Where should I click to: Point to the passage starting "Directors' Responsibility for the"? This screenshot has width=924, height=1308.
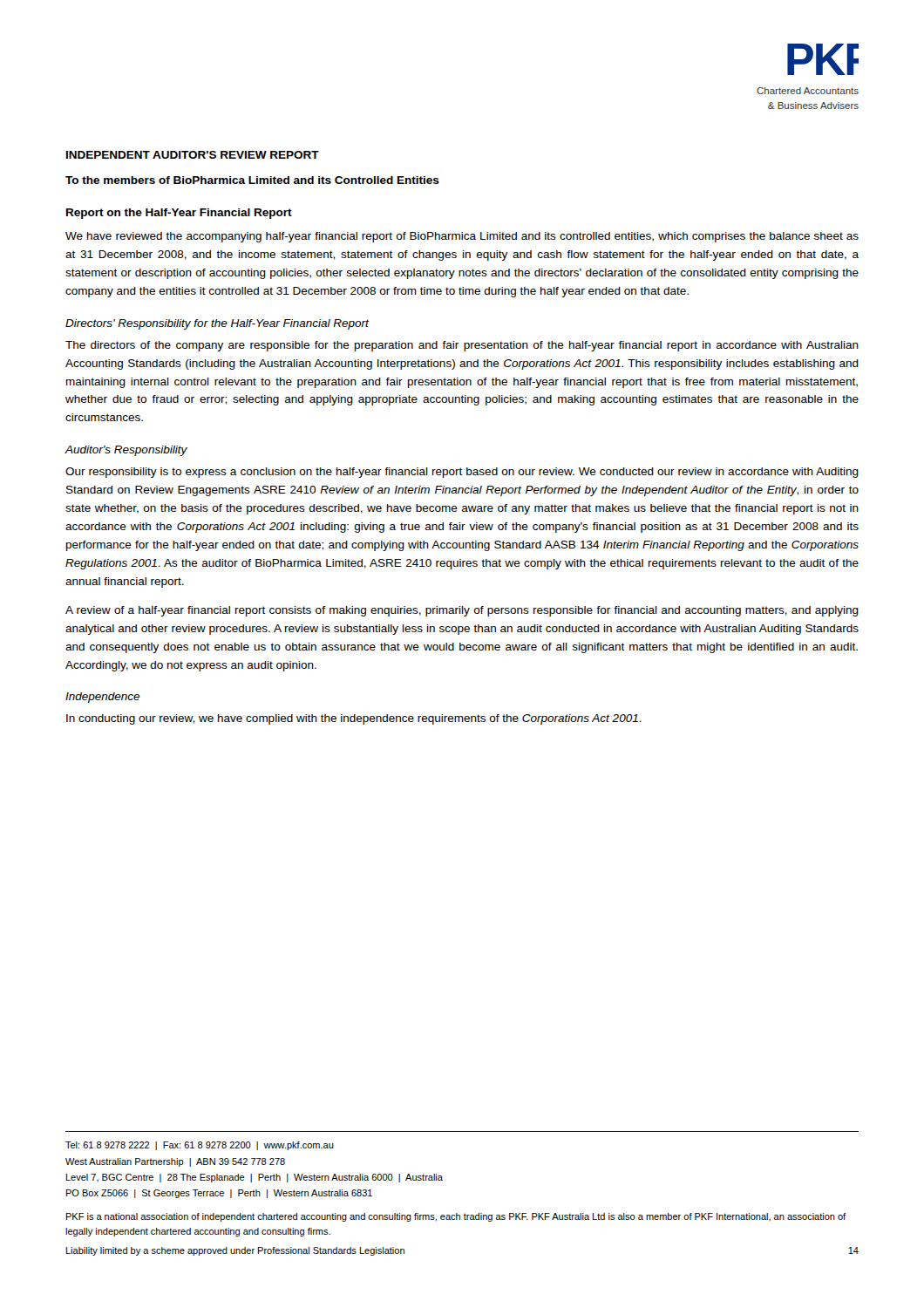pos(217,323)
